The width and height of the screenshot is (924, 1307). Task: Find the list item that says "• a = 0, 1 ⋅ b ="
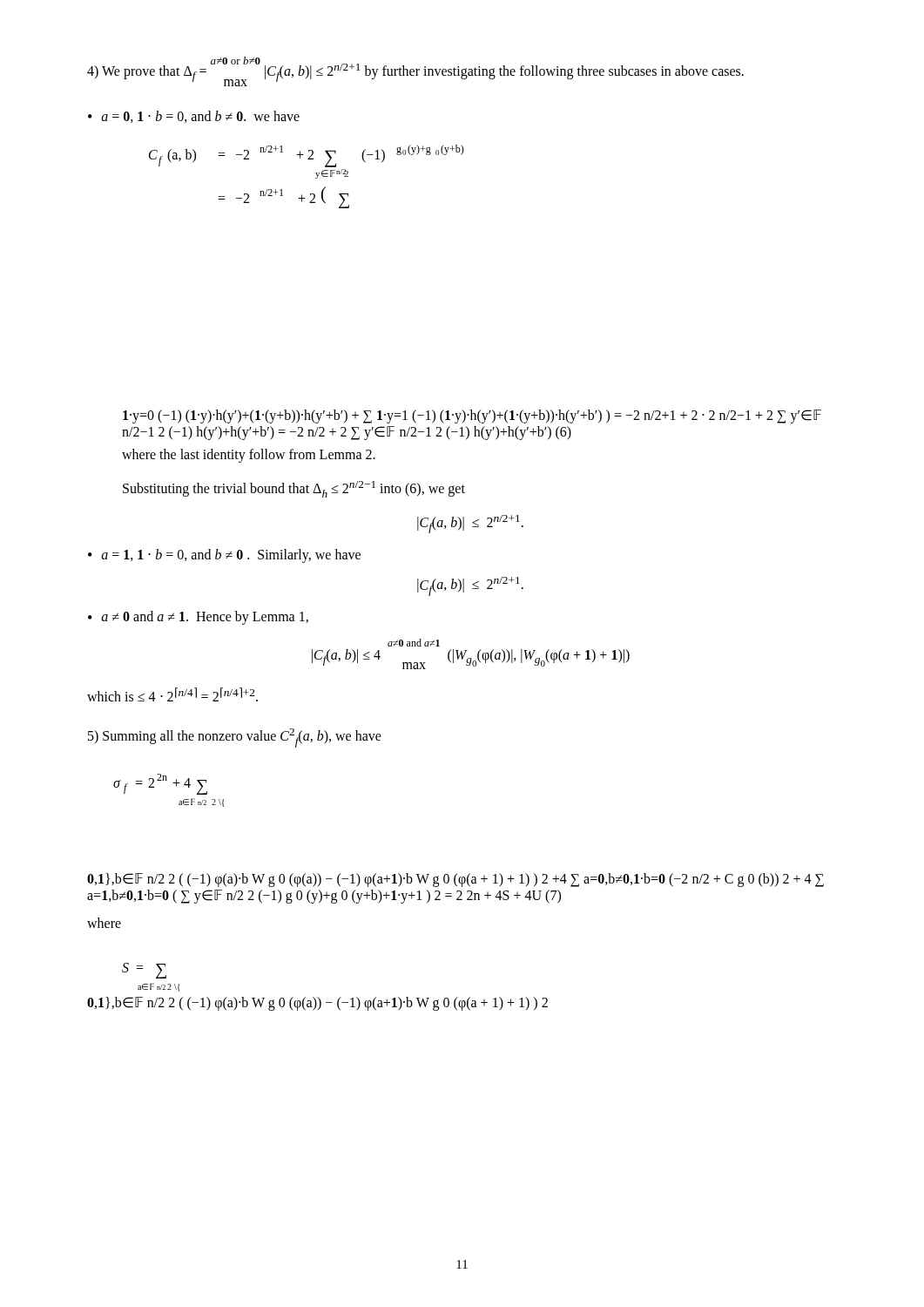[194, 117]
